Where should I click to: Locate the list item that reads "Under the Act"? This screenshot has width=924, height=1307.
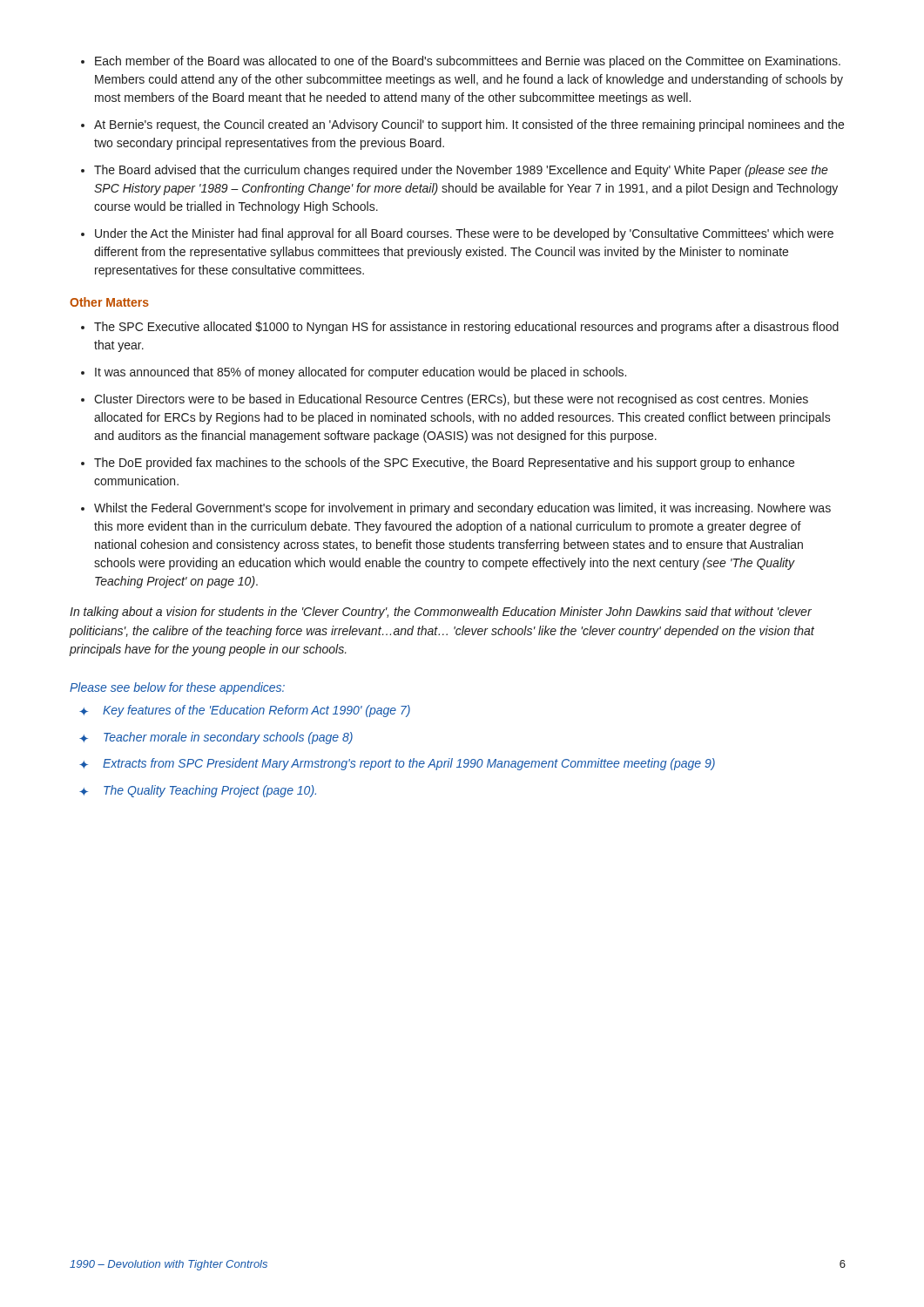470,252
